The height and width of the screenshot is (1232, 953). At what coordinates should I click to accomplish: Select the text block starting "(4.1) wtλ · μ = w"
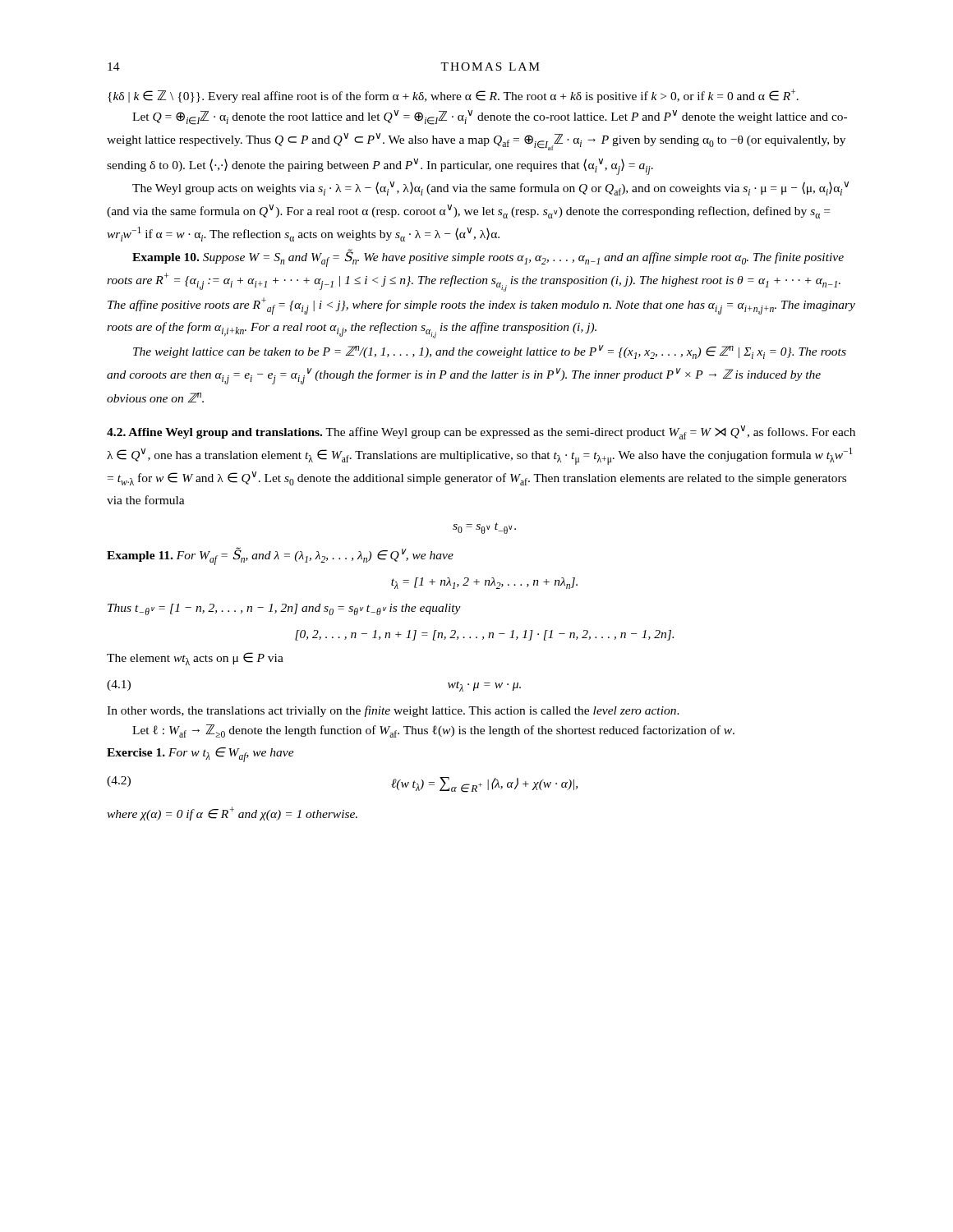[124, 685]
